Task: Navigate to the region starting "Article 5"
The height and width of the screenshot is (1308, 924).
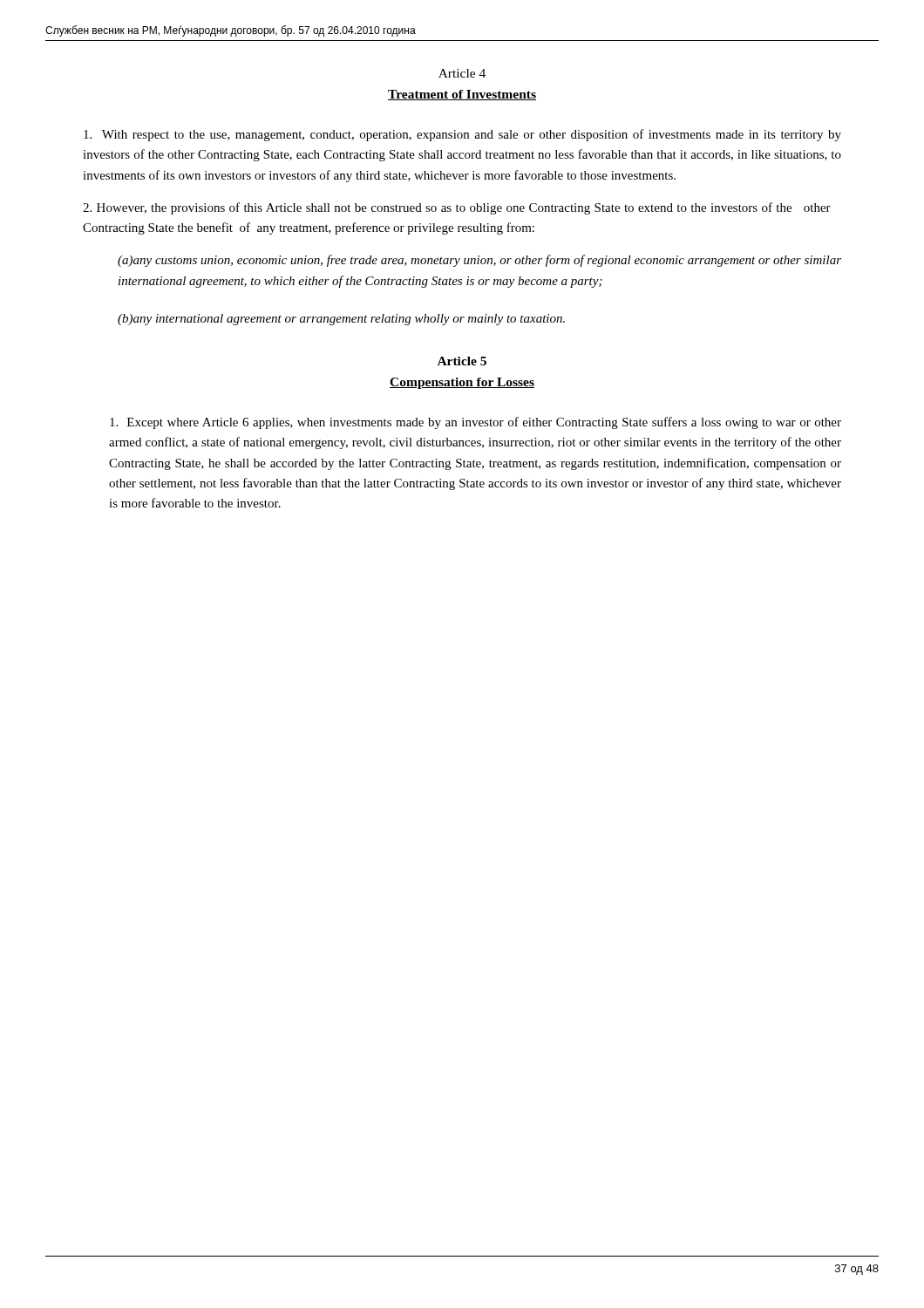Action: [x=462, y=361]
